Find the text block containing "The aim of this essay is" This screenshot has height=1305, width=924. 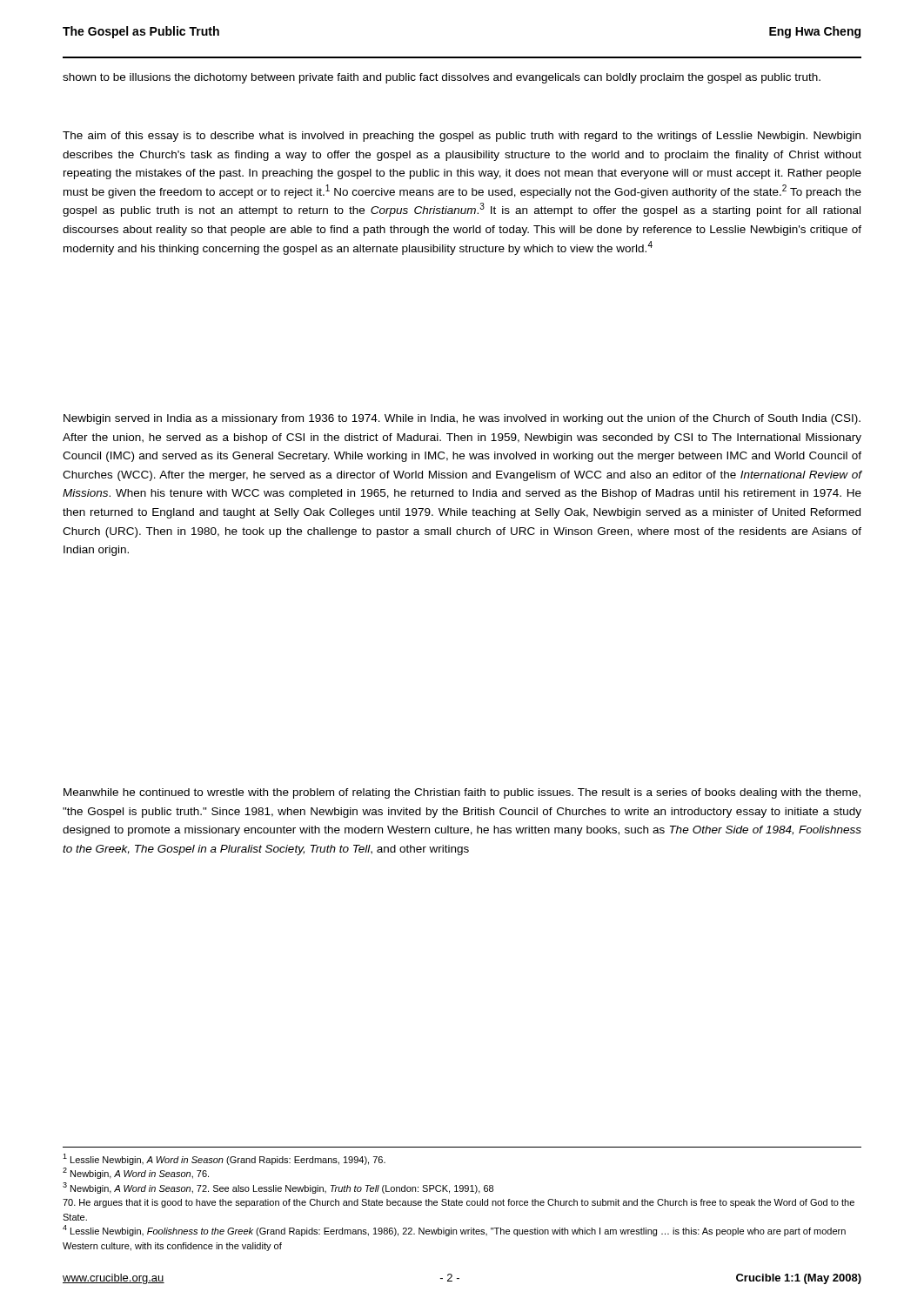(462, 192)
